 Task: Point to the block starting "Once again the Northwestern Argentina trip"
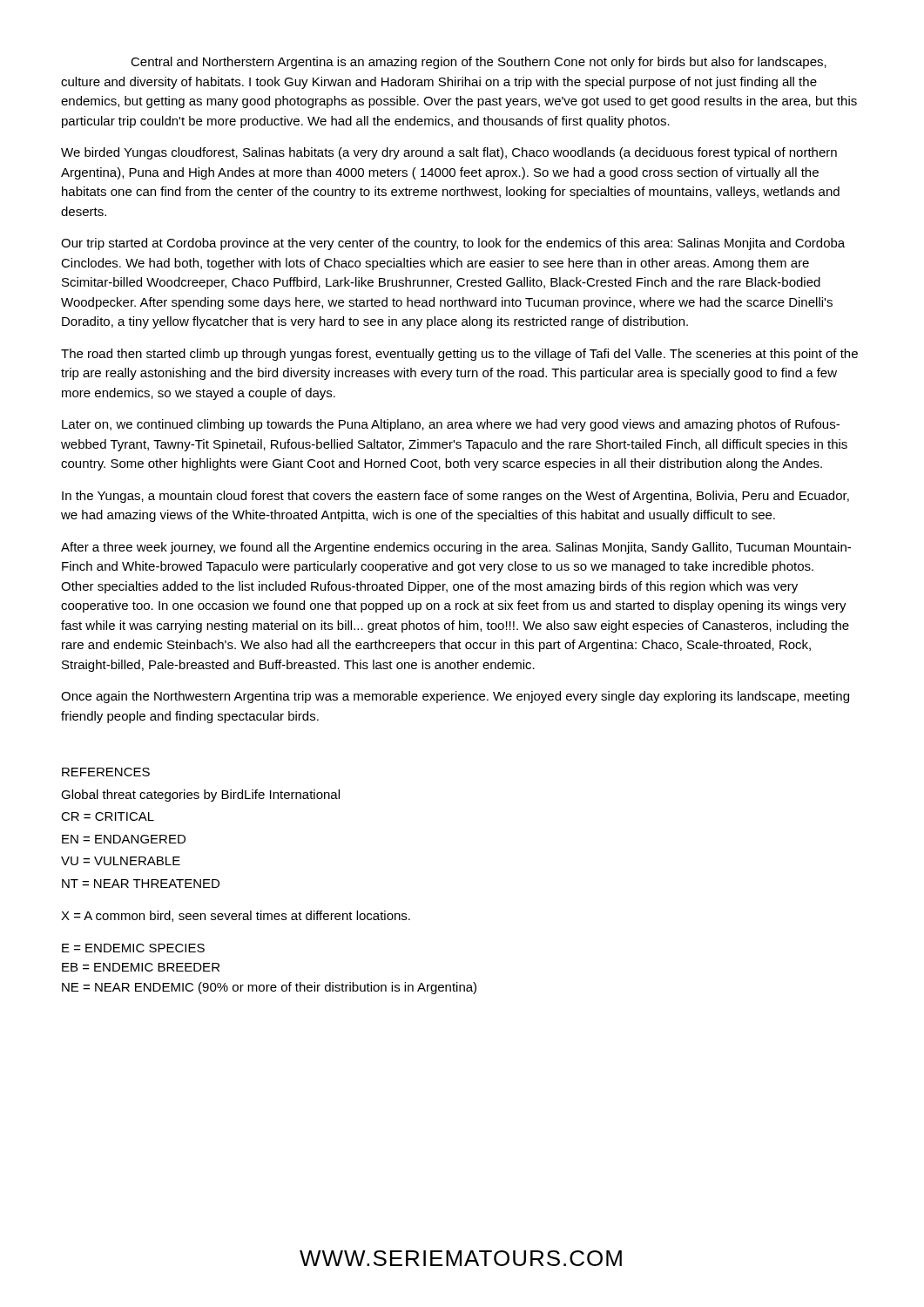point(455,706)
